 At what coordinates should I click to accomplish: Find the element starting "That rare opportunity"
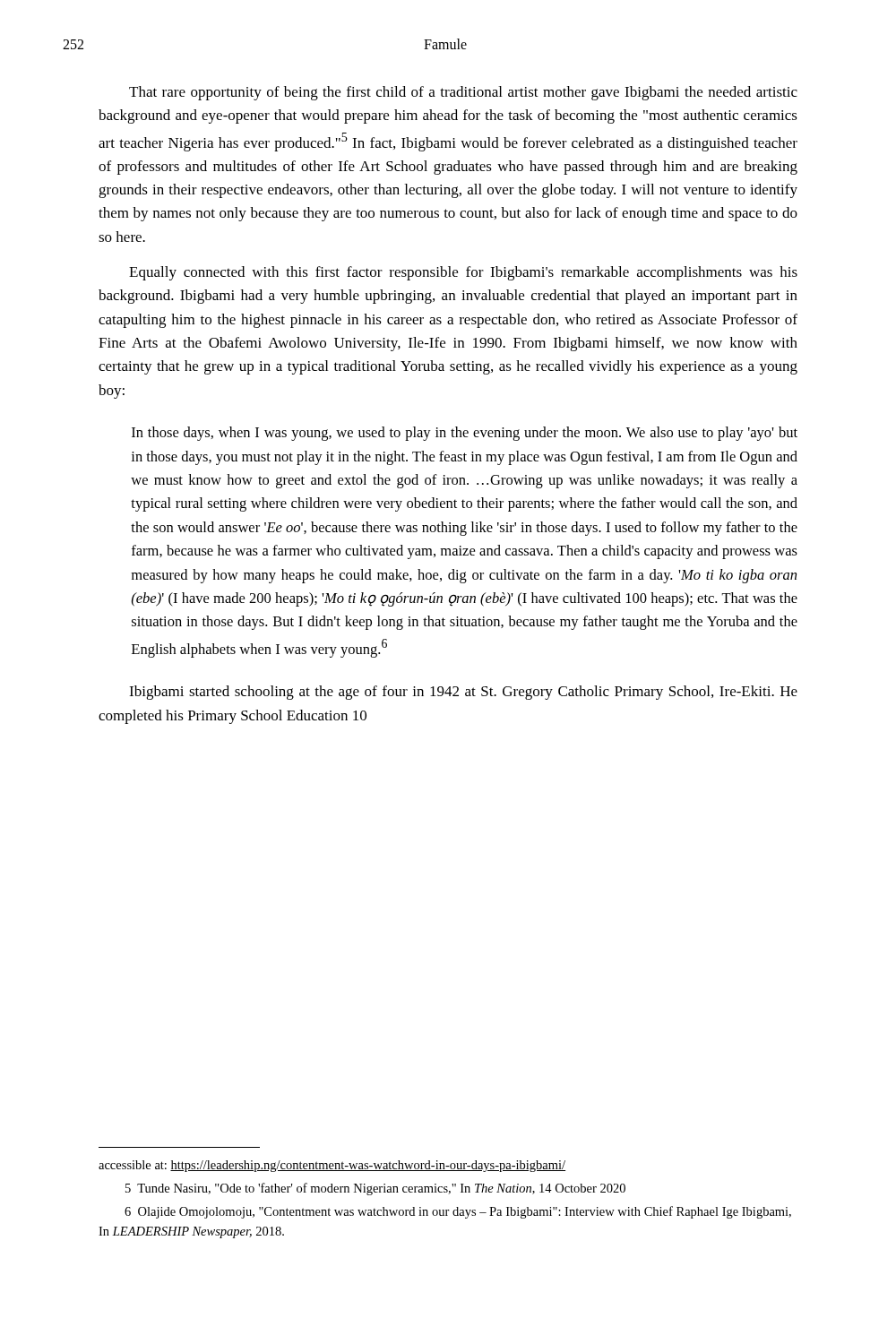[448, 164]
